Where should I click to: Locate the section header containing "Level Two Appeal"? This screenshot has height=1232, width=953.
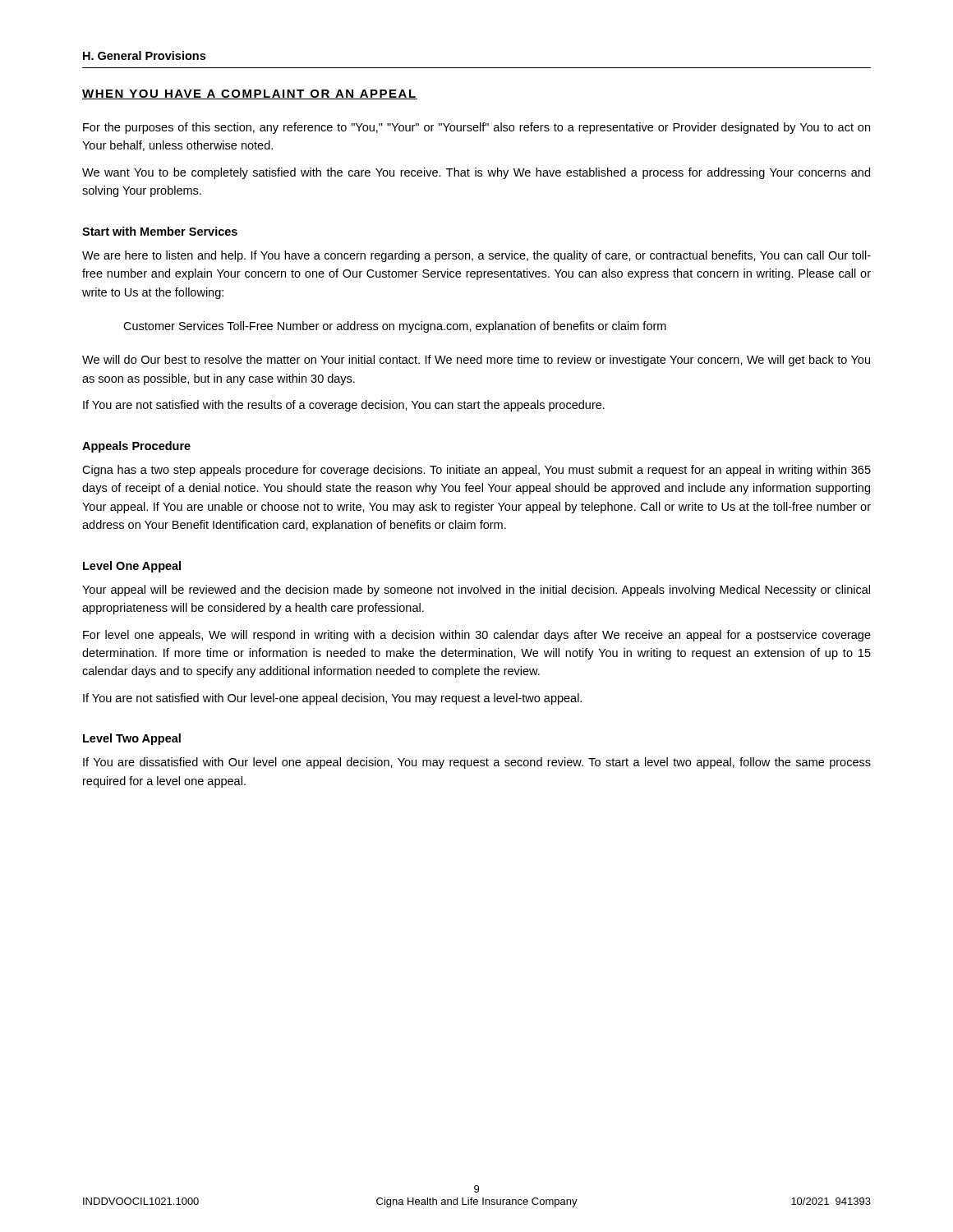click(132, 739)
